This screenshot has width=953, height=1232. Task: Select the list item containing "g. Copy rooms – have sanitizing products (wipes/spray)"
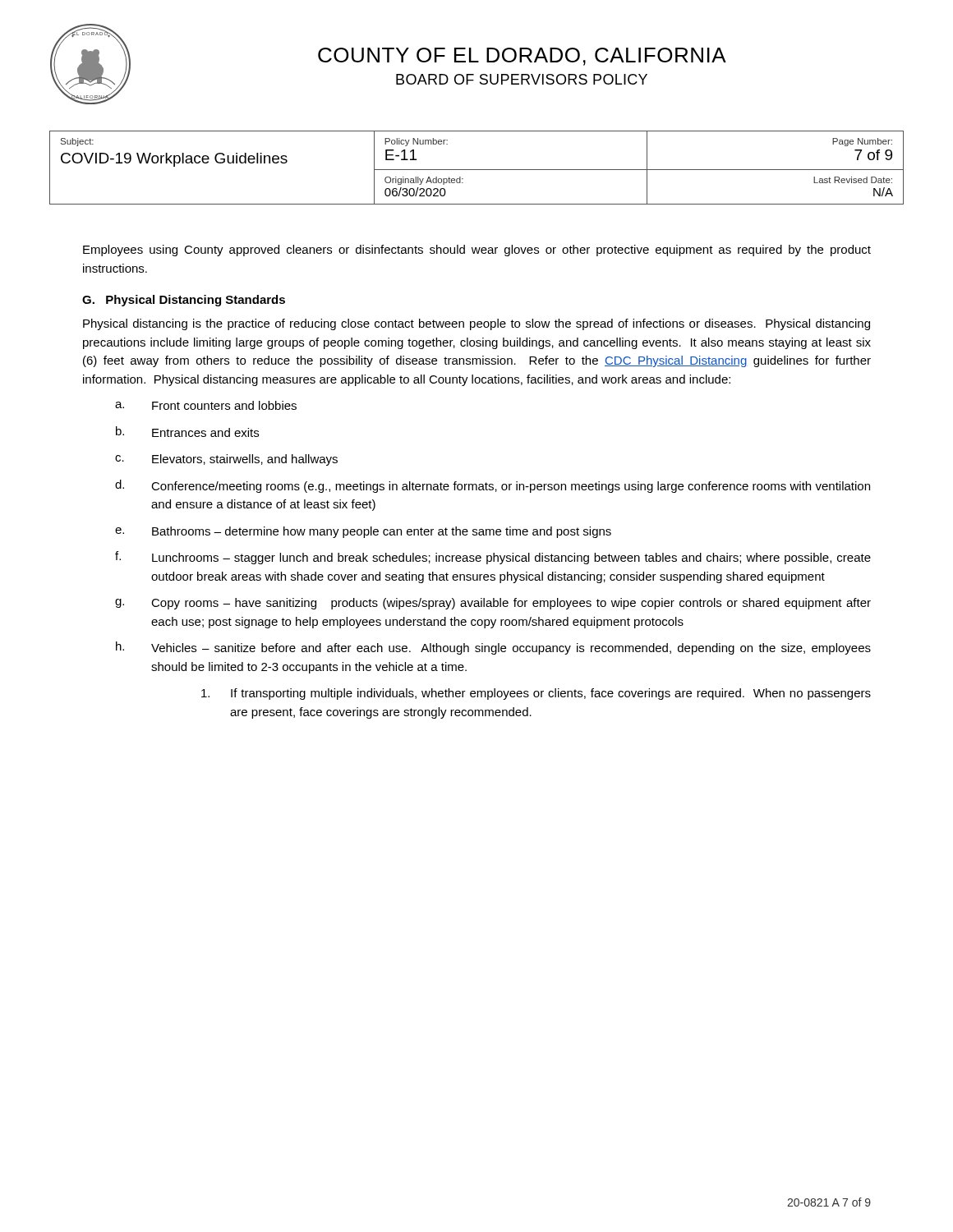tap(493, 612)
